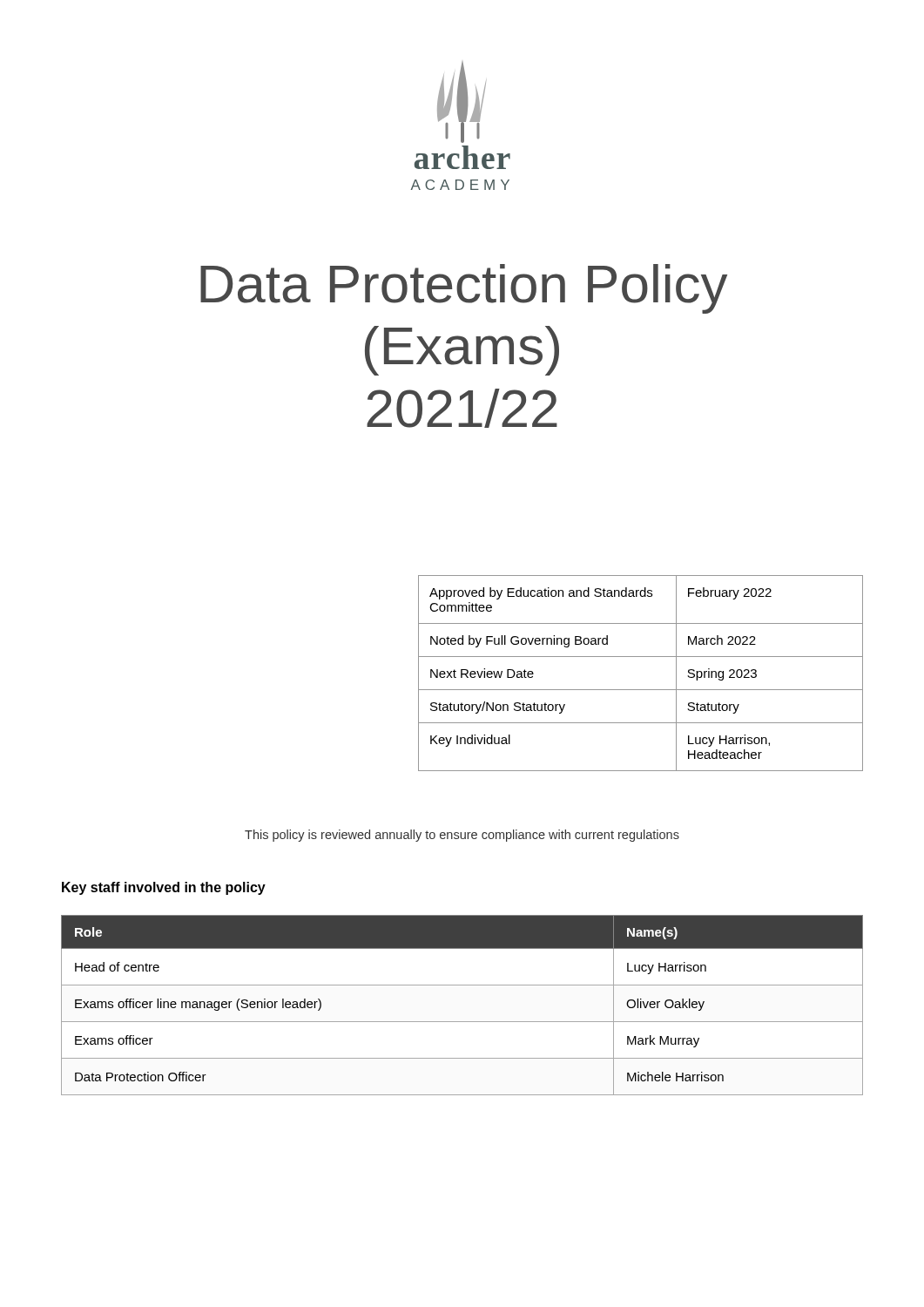The height and width of the screenshot is (1307, 924).
Task: Point to "Data Protection Policy(Exams)2021/22"
Action: click(462, 346)
